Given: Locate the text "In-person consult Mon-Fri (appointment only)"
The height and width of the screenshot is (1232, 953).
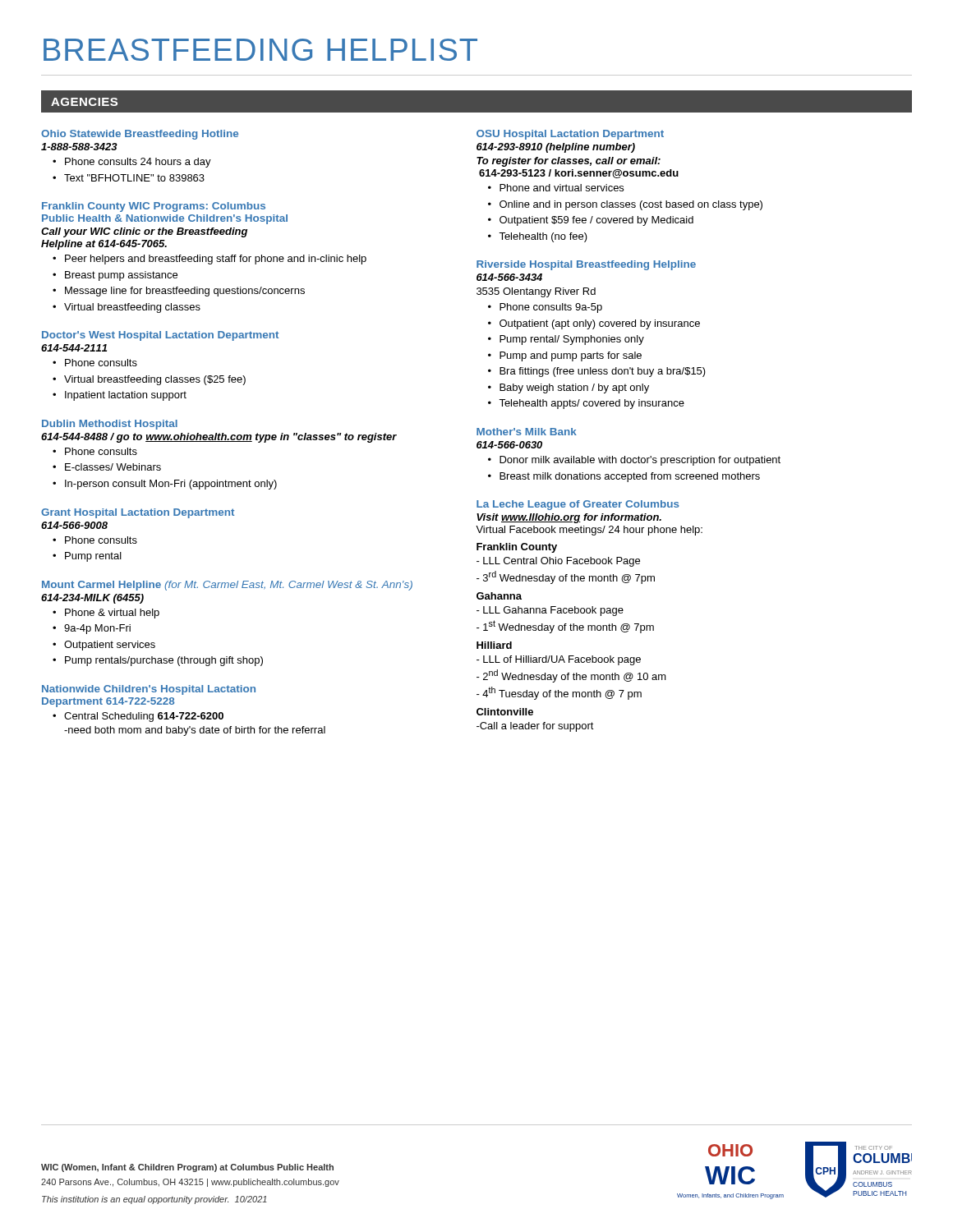Looking at the screenshot, I should tap(171, 483).
